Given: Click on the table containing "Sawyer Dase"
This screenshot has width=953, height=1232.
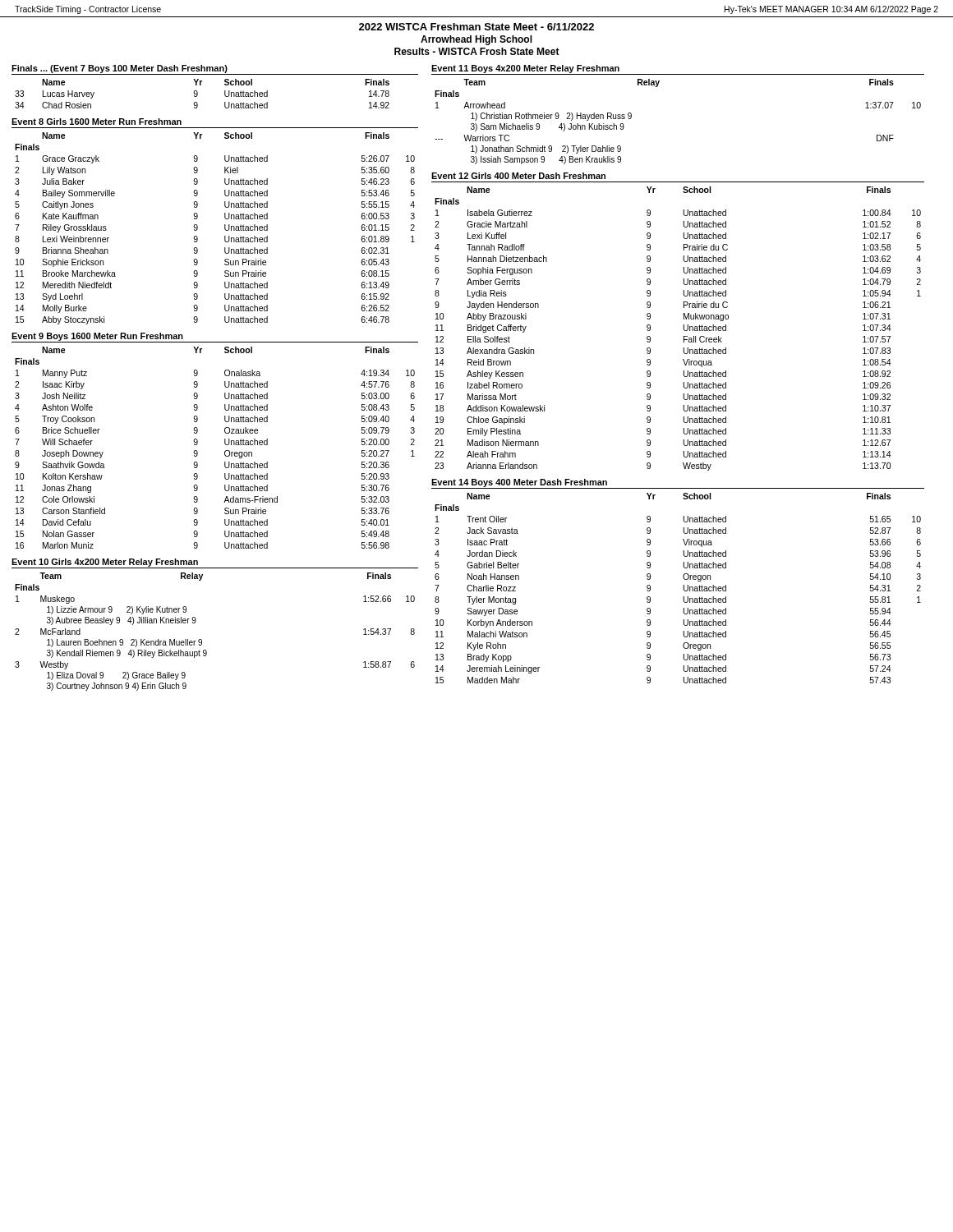Looking at the screenshot, I should point(678,588).
